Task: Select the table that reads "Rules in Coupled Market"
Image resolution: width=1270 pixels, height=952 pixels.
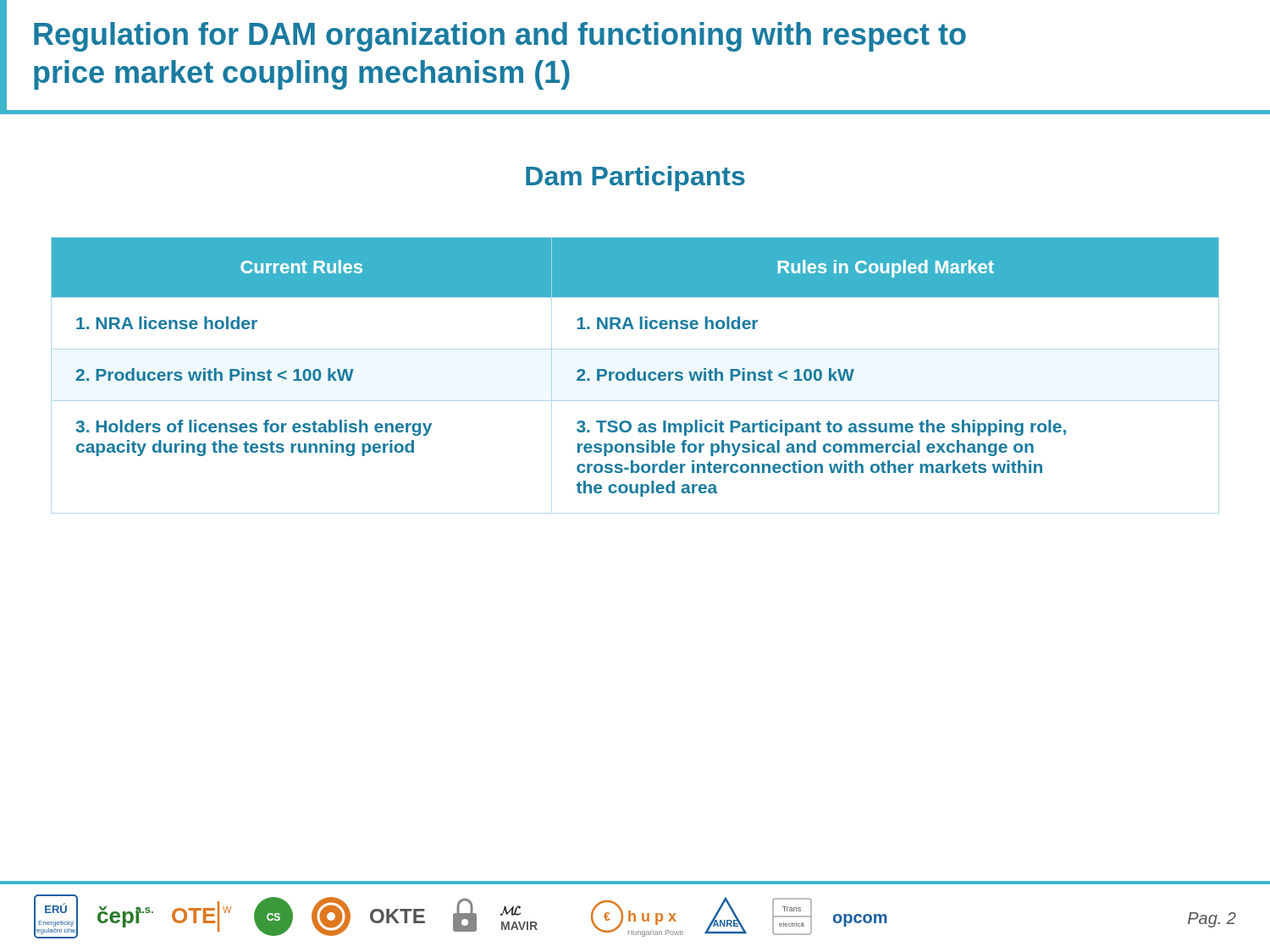Action: (x=635, y=375)
